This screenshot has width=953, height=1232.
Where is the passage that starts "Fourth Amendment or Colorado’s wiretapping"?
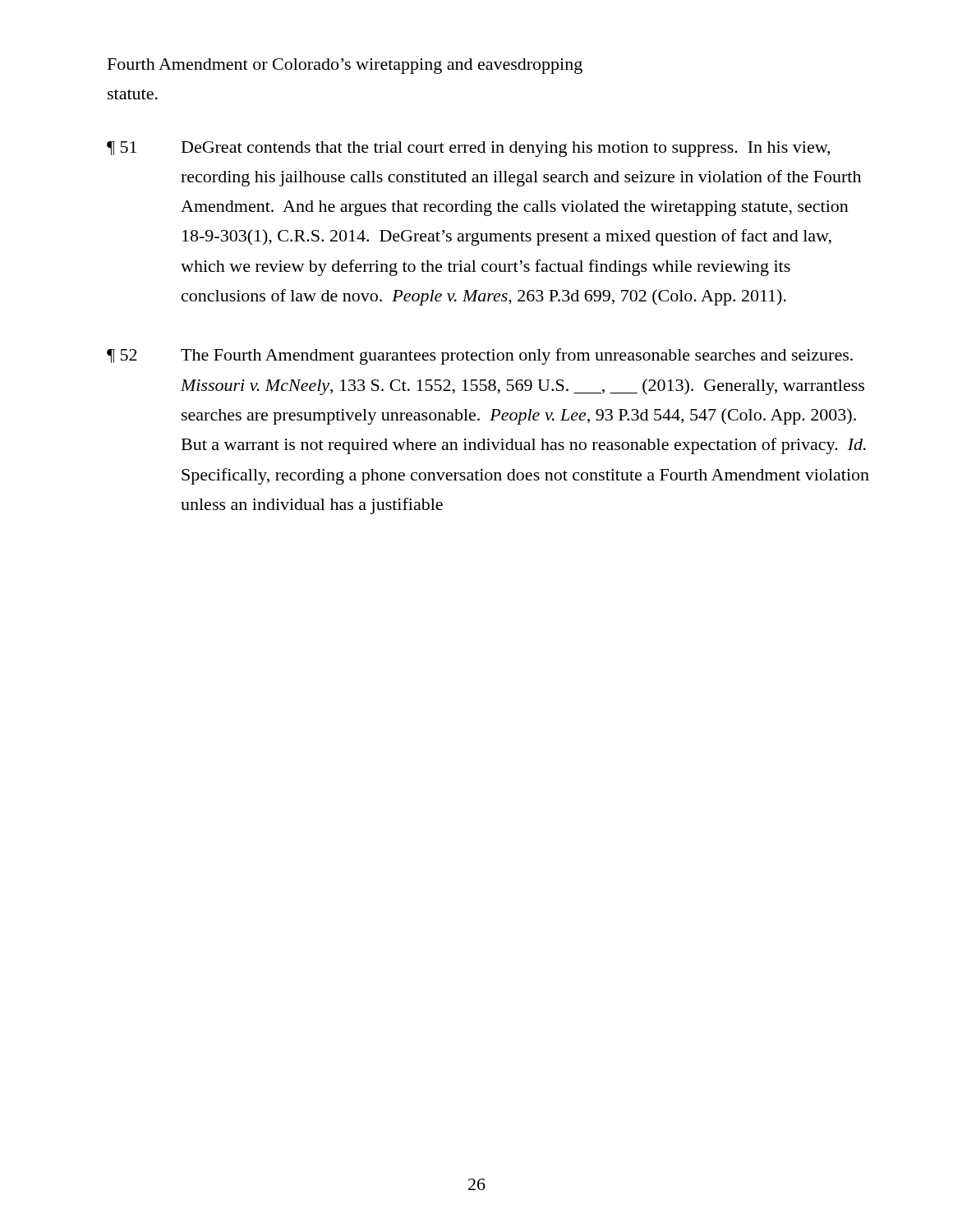345,79
